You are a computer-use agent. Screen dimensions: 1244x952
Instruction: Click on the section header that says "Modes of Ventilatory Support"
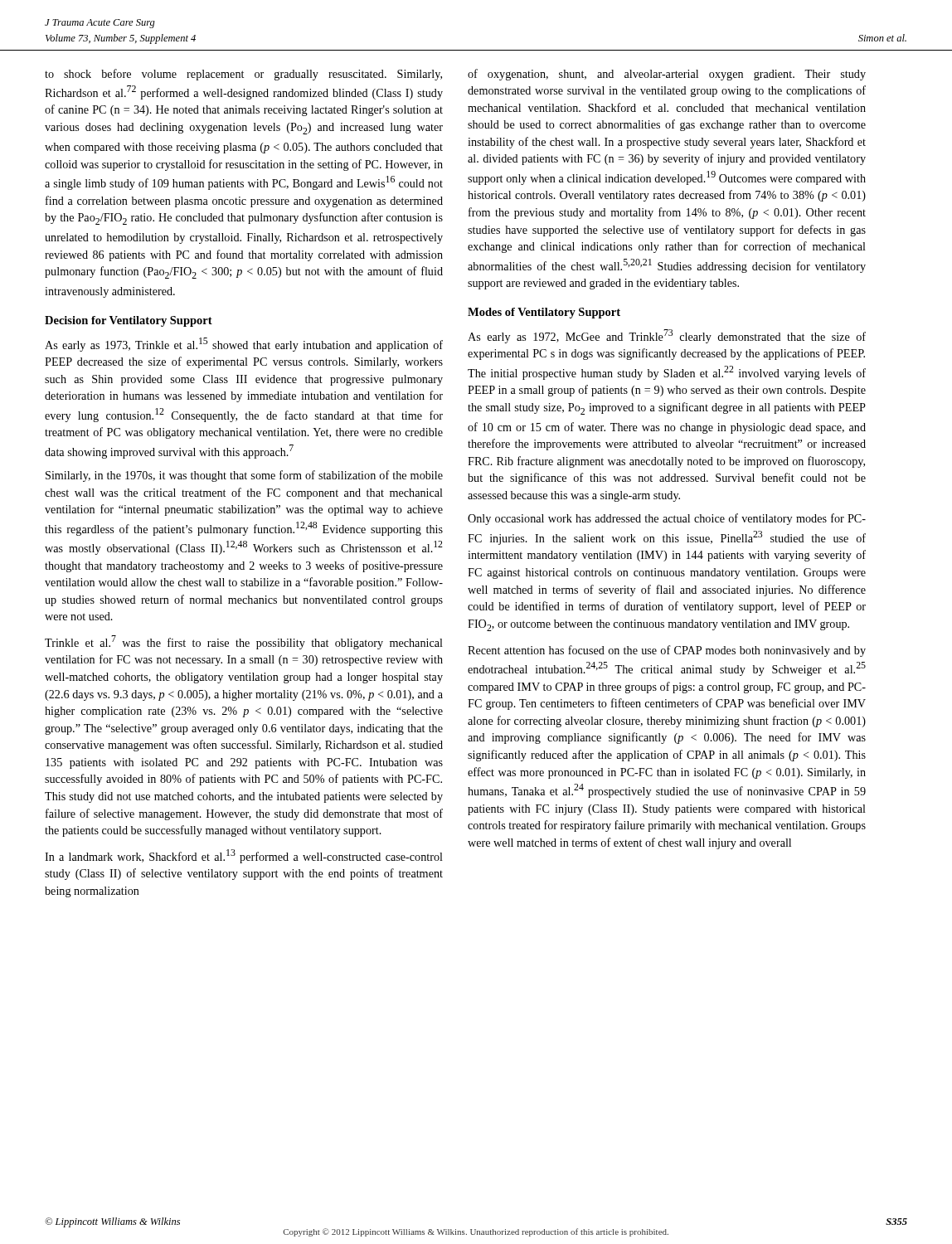tap(544, 312)
